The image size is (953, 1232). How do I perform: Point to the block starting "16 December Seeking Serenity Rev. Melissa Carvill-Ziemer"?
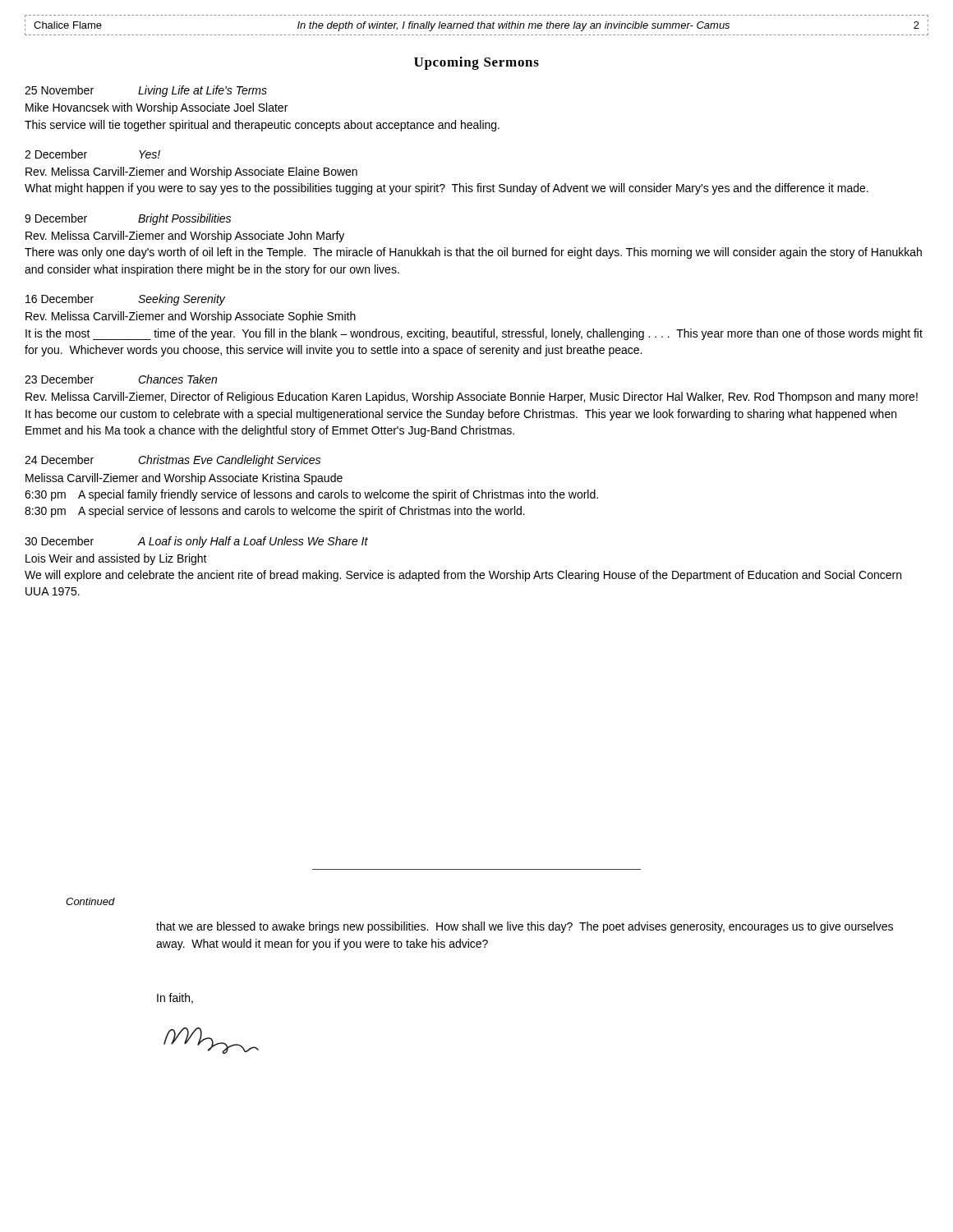tap(476, 325)
